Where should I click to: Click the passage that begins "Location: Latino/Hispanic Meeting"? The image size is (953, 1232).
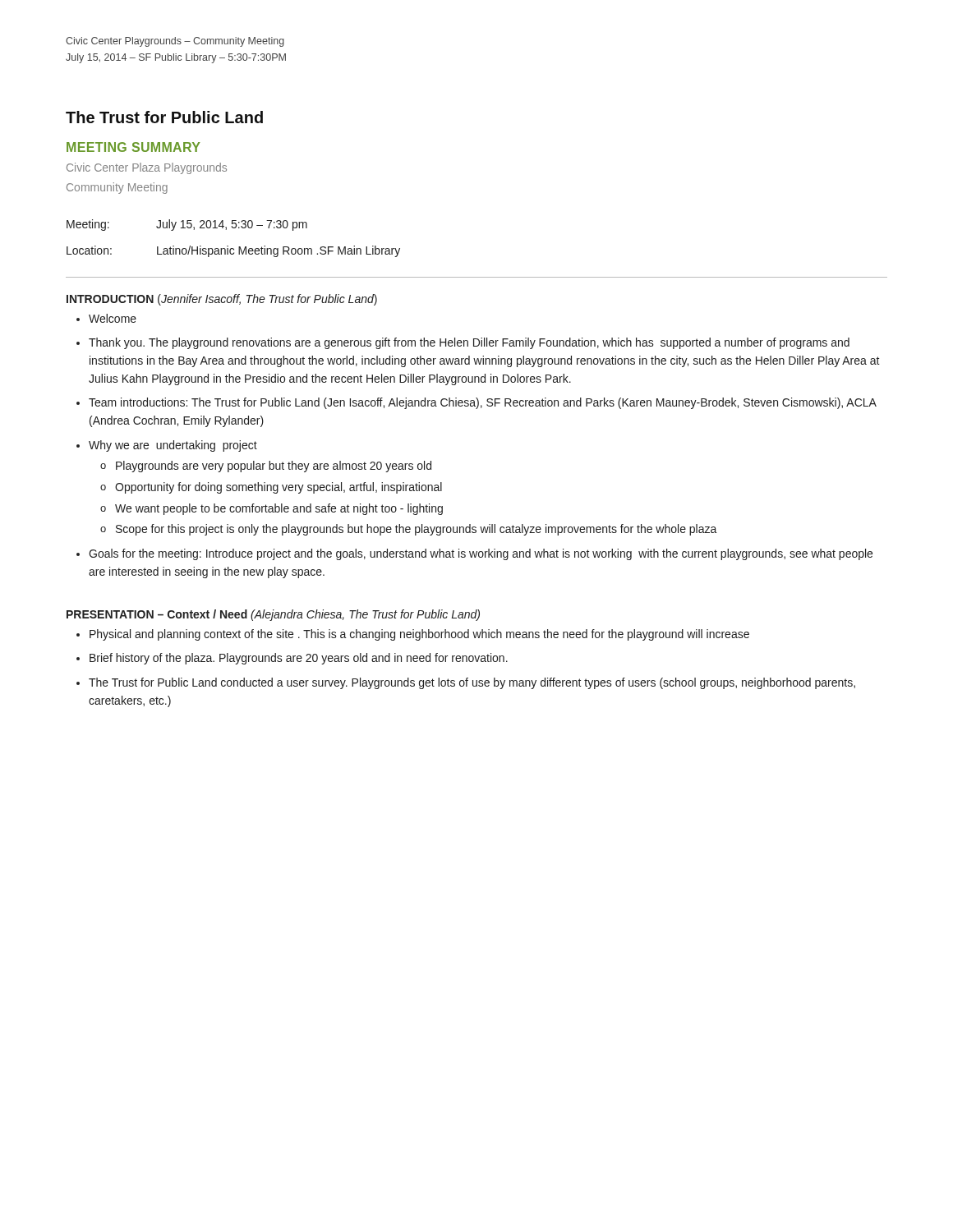[x=233, y=251]
